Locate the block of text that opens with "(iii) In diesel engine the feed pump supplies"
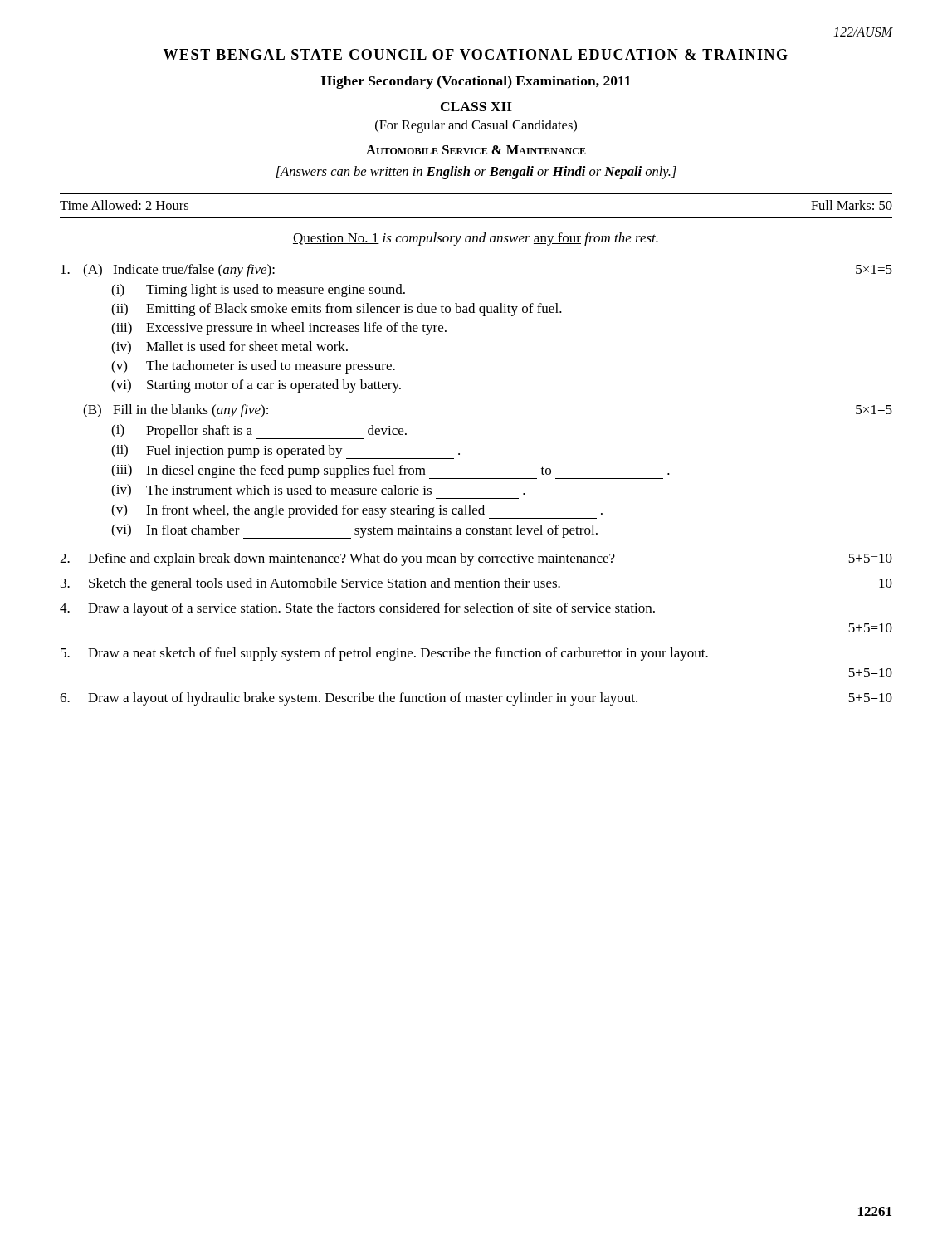 point(502,470)
